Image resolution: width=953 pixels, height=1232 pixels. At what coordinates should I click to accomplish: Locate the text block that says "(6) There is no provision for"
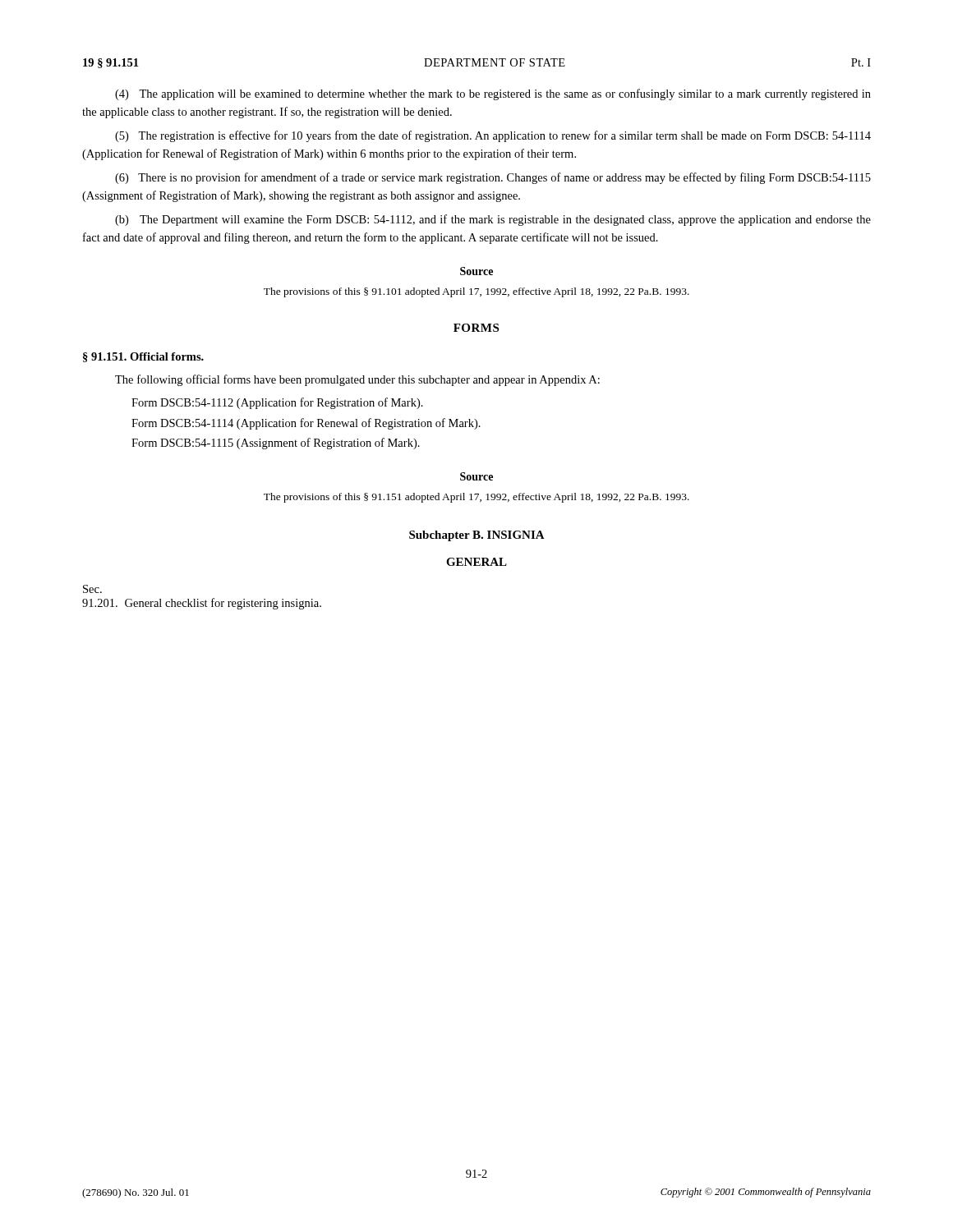point(476,187)
